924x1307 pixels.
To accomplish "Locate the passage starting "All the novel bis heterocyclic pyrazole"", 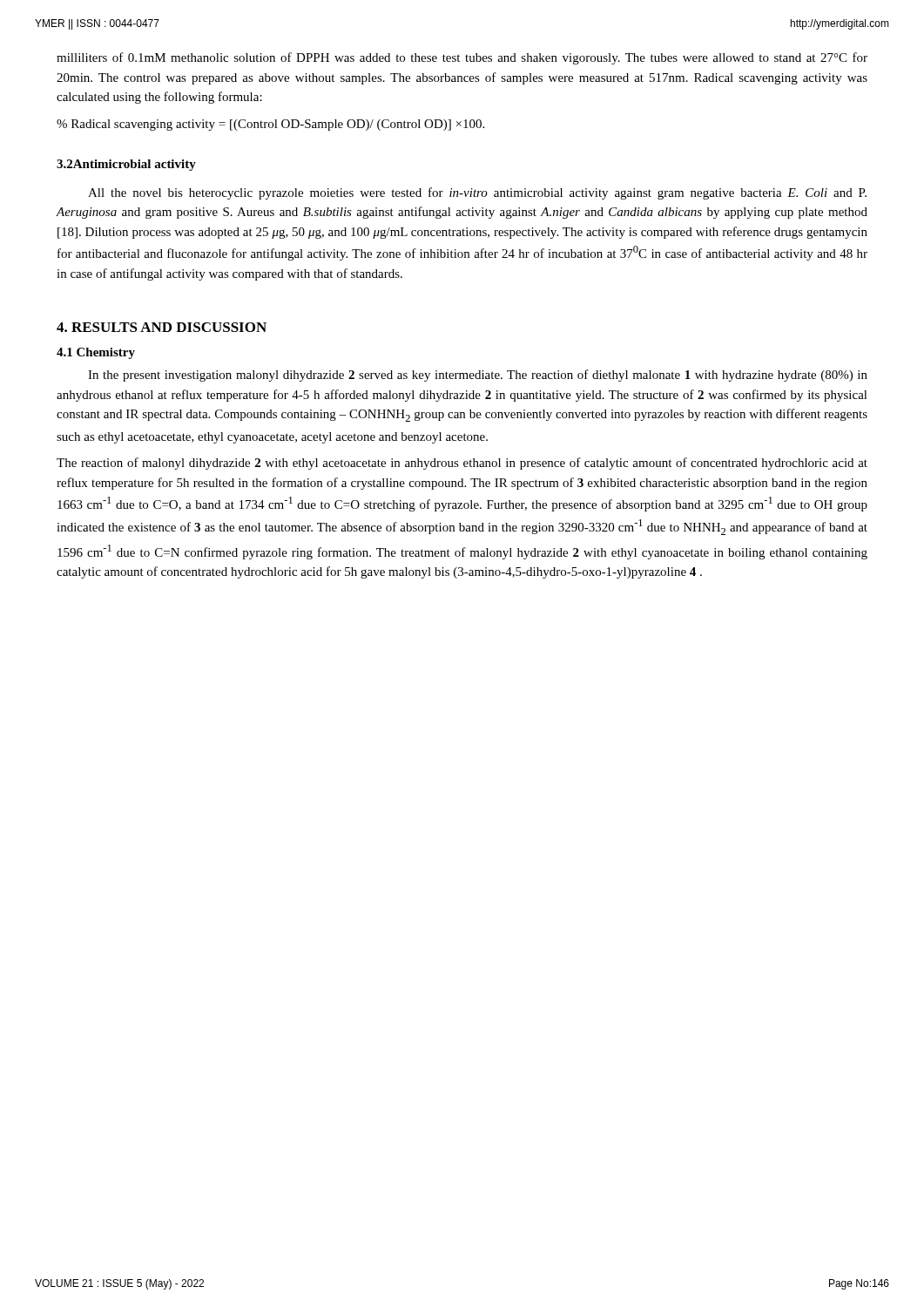I will 462,233.
